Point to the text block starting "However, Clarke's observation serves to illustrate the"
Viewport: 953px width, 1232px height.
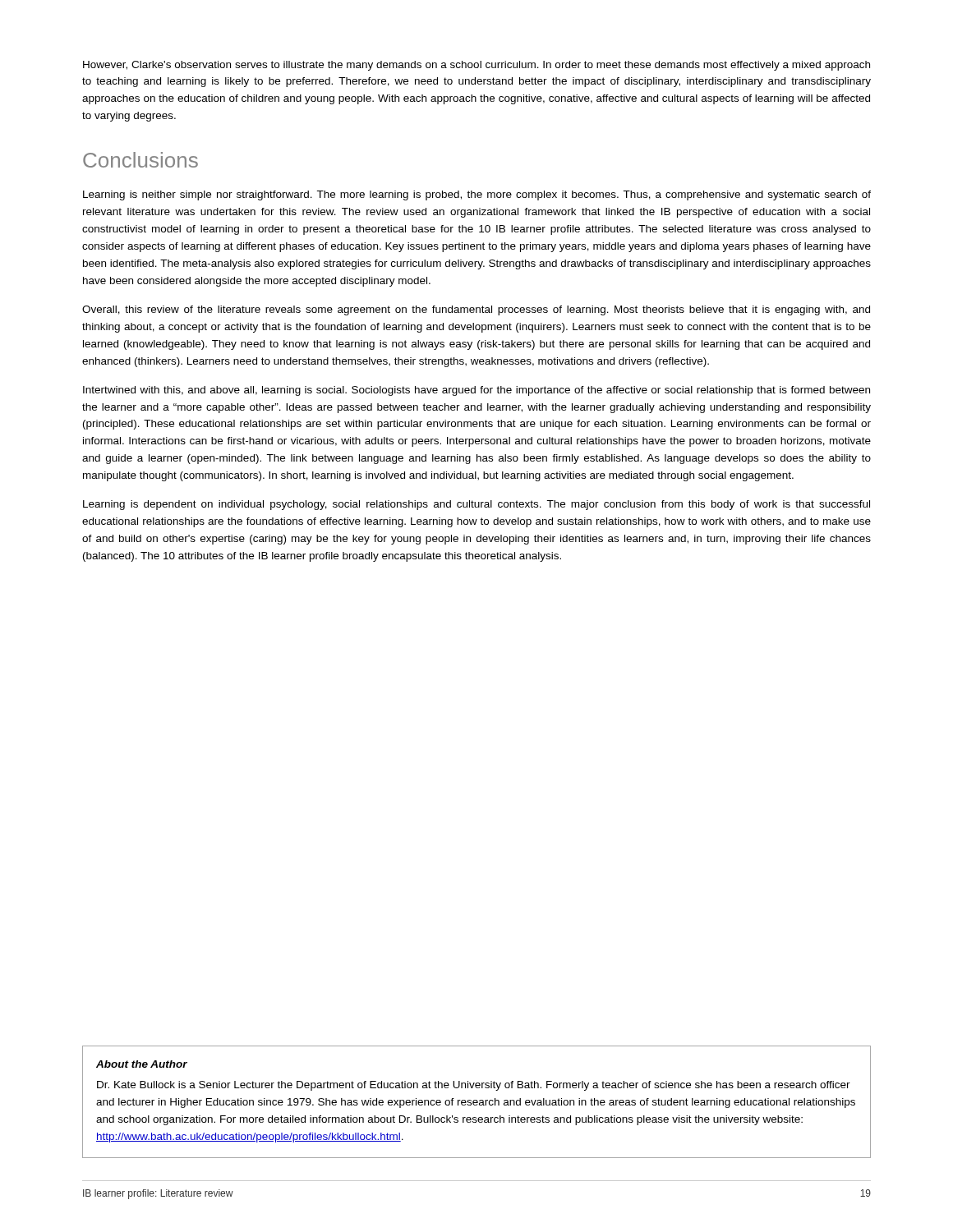click(476, 91)
